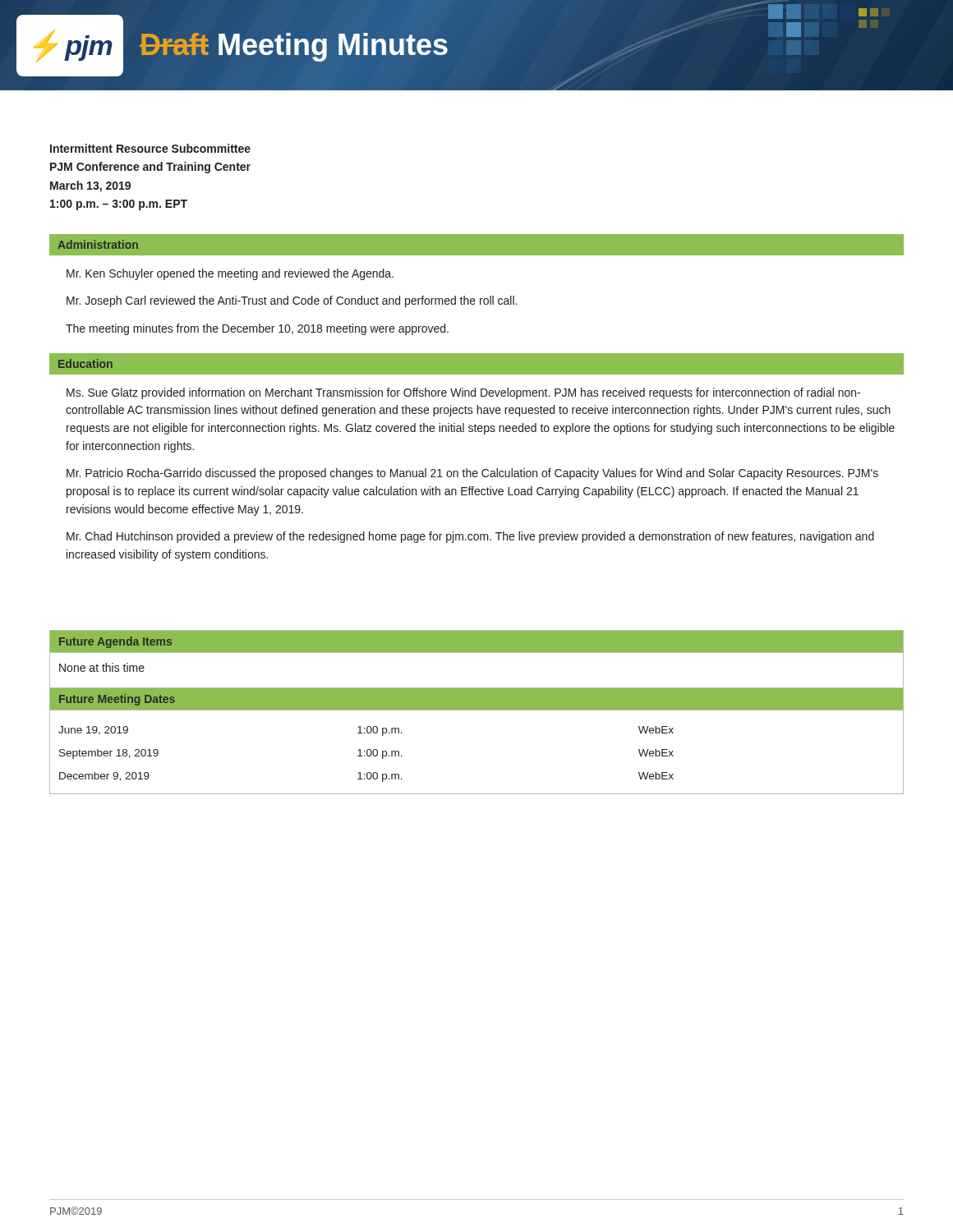
Task: Locate the text "Future Meeting Dates"
Action: [117, 699]
